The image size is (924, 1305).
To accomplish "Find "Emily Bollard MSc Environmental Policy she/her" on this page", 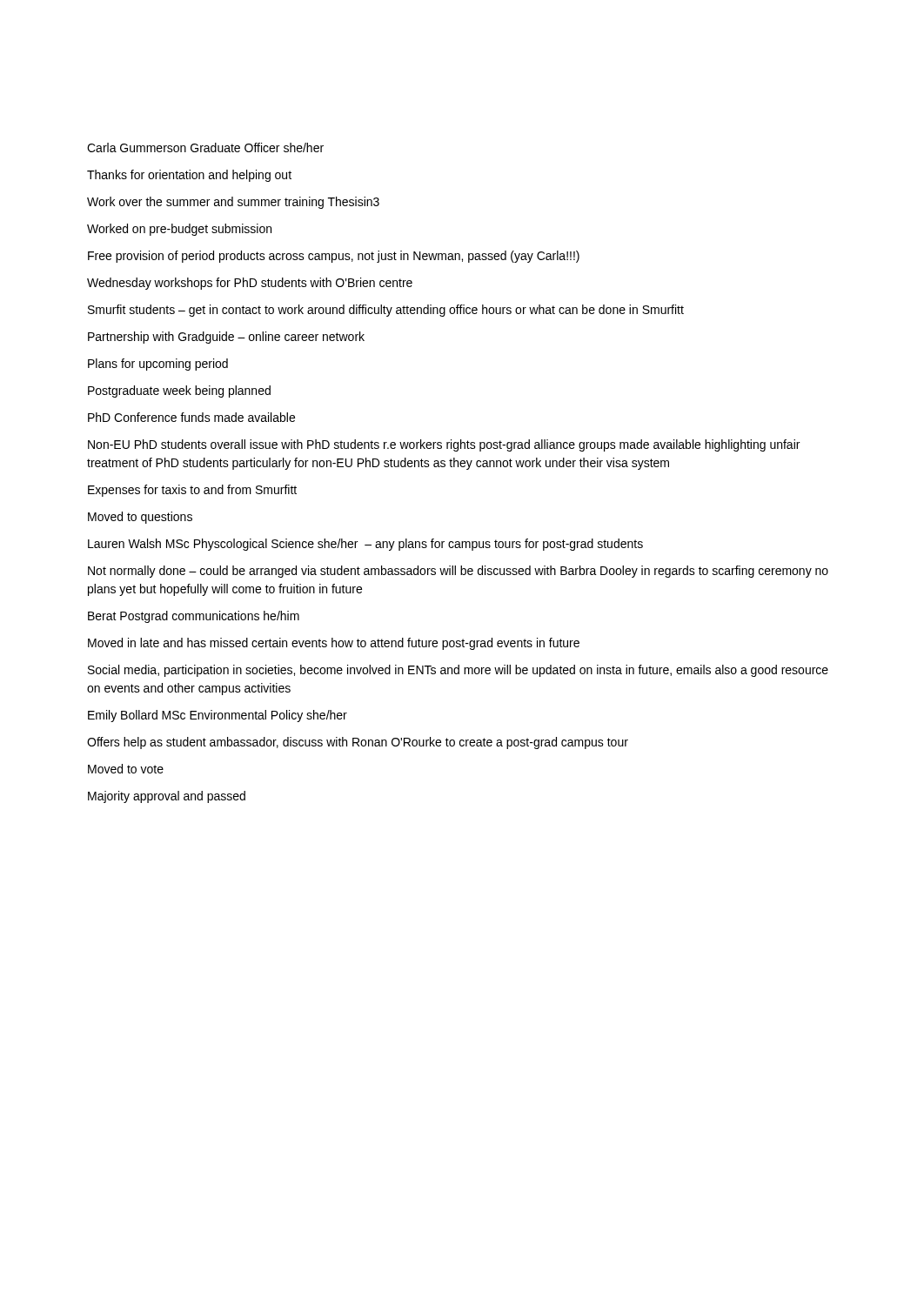I will tap(217, 715).
